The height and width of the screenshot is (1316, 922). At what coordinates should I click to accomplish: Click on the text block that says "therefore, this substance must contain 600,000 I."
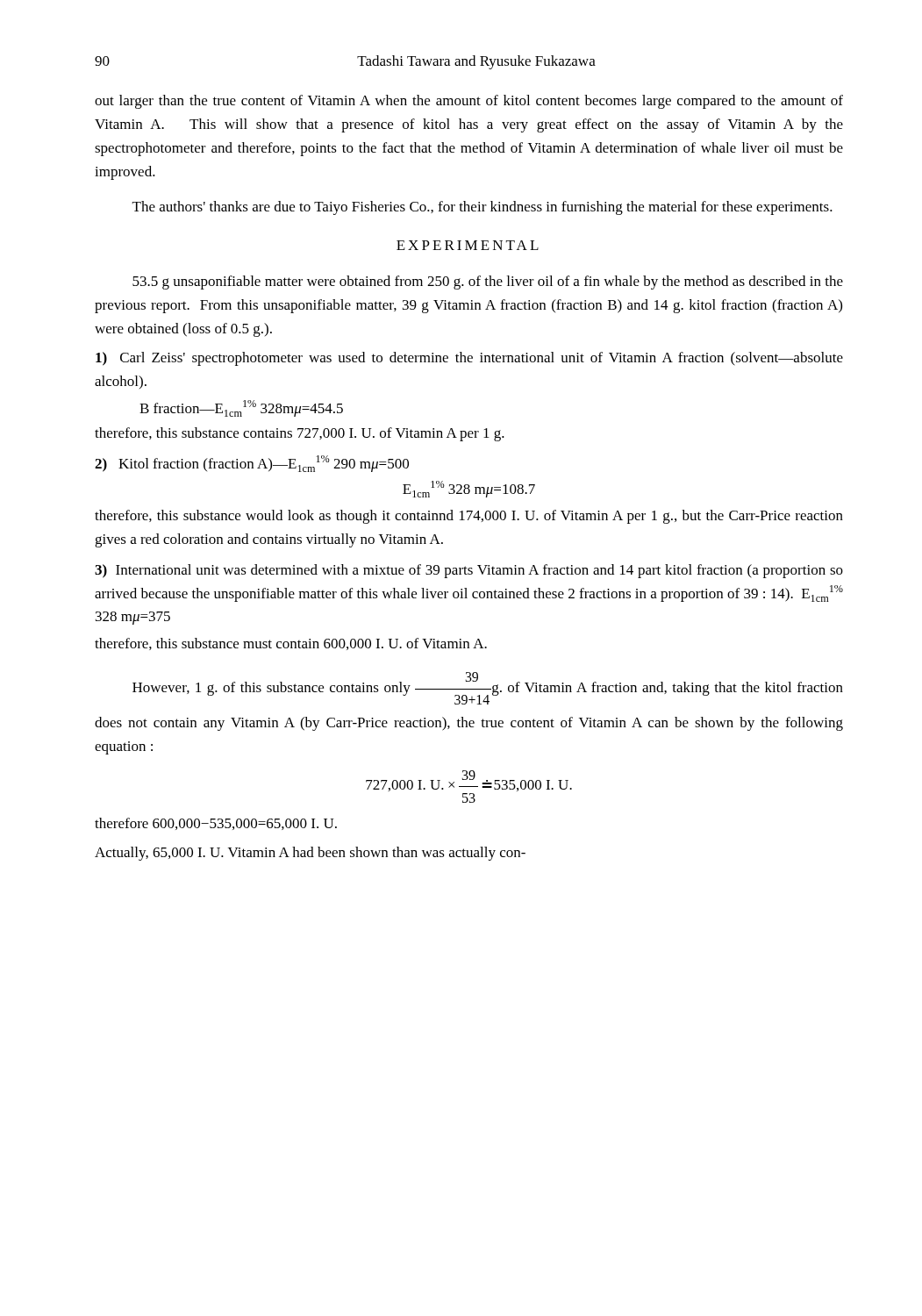[x=469, y=645]
